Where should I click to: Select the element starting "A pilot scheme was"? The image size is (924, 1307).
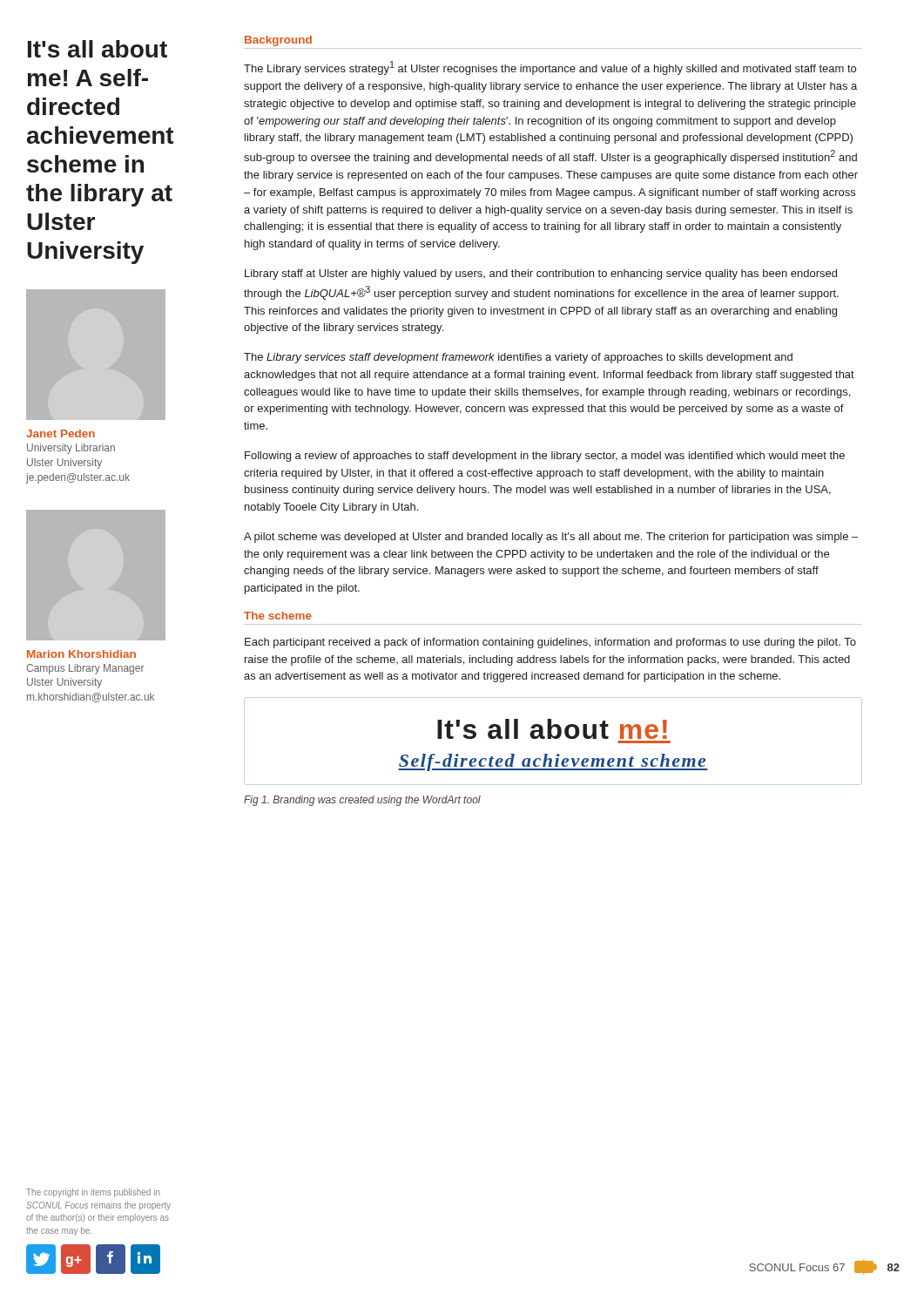pyautogui.click(x=553, y=562)
